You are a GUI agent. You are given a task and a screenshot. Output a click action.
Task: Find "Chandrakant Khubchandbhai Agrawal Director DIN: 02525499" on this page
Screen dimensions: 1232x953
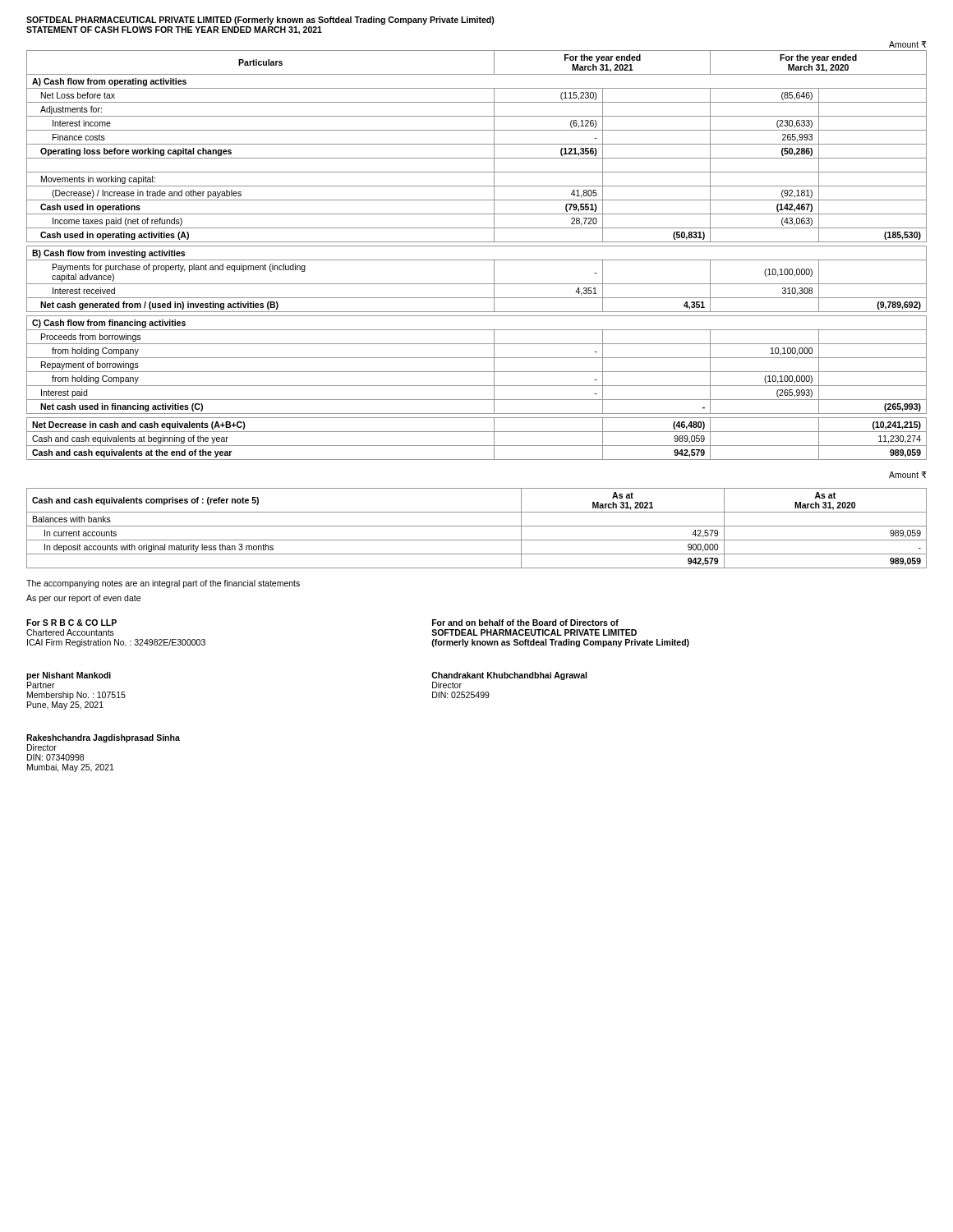tap(509, 676)
